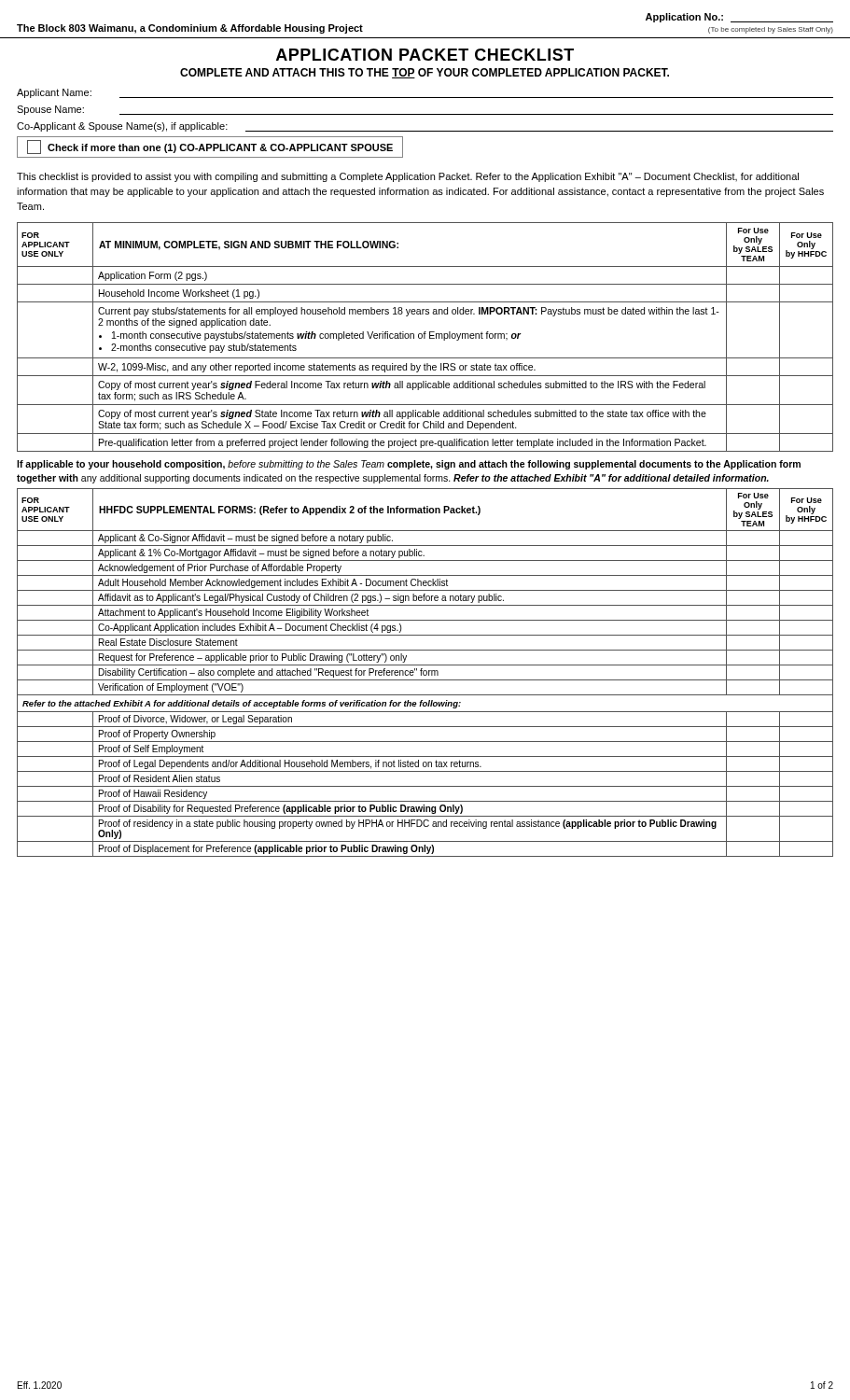
Task: Select the text block with the text "This checklist is provided to assist you"
Action: (420, 191)
